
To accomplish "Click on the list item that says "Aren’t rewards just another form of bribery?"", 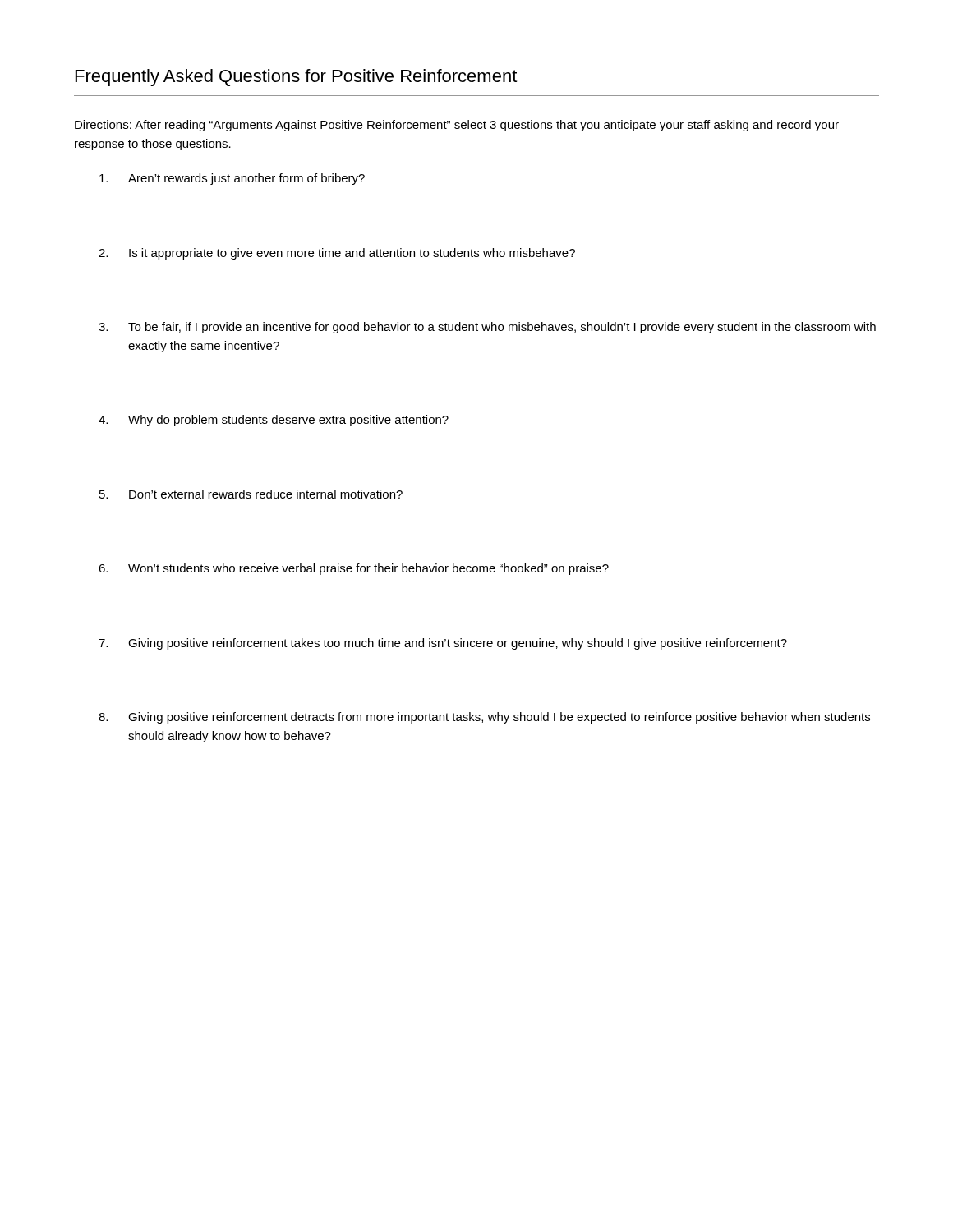I will click(232, 179).
